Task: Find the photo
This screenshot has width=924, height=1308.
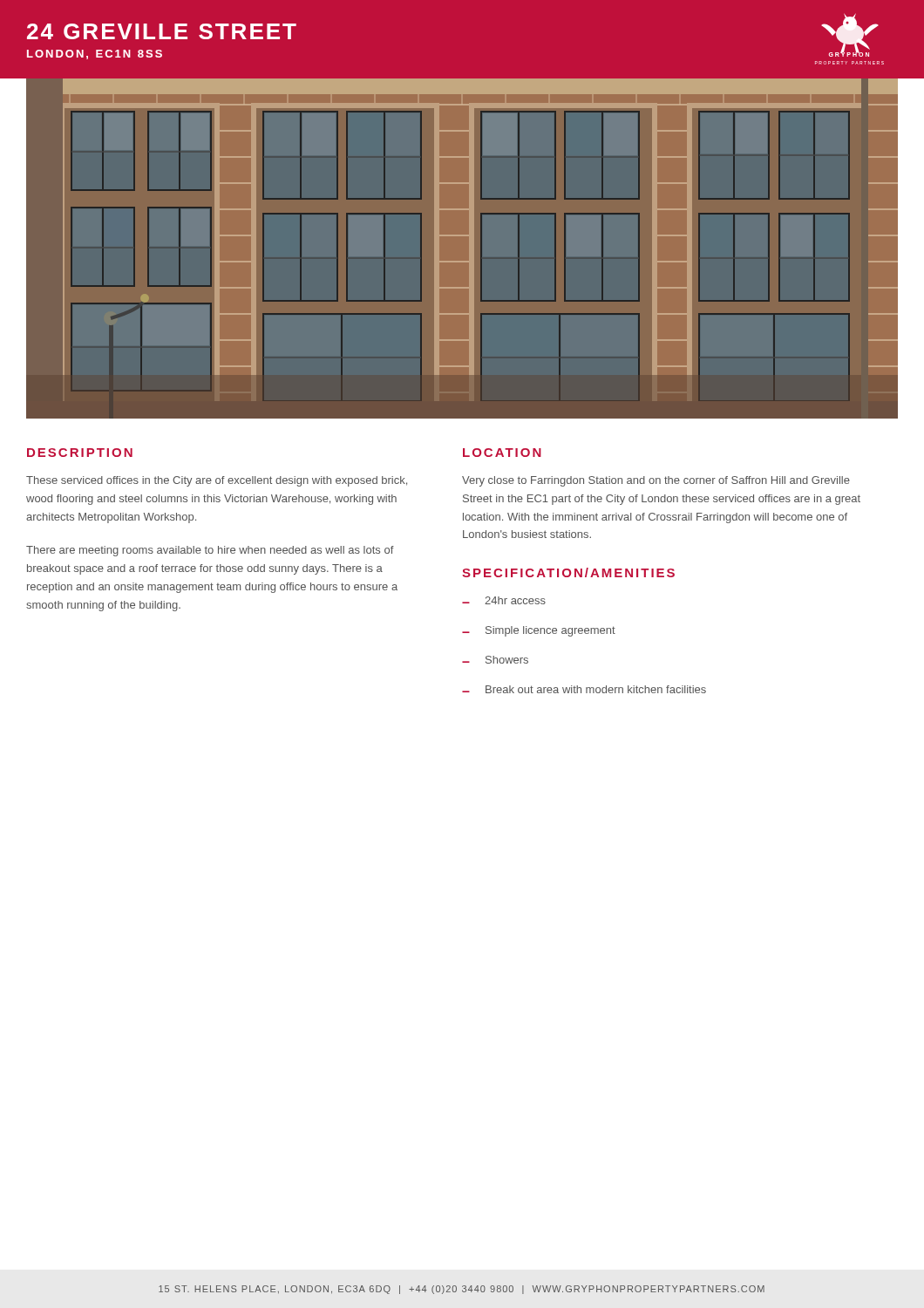Action: [x=462, y=249]
